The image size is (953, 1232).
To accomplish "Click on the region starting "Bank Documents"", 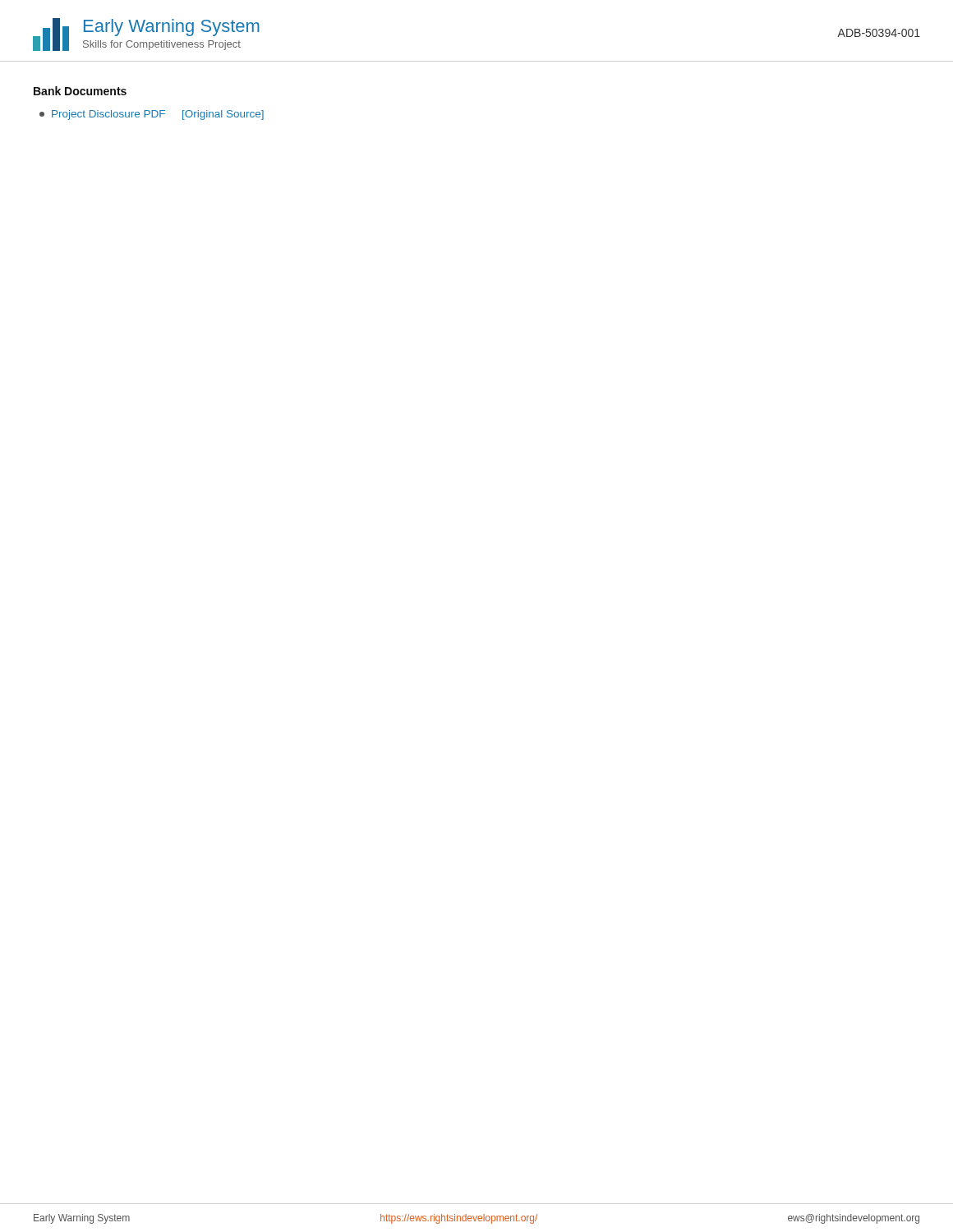I will coord(80,91).
